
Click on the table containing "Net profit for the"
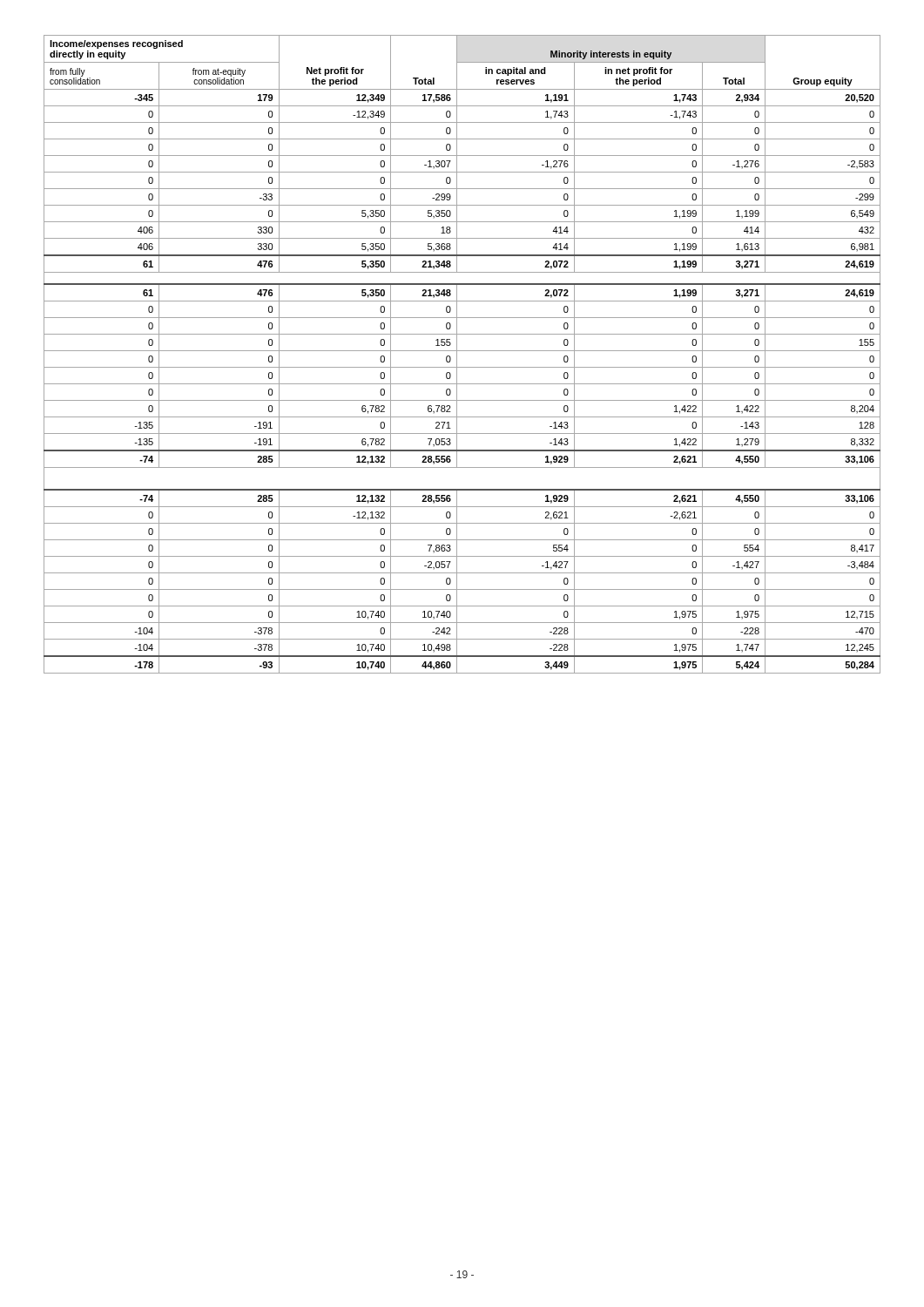click(x=462, y=354)
